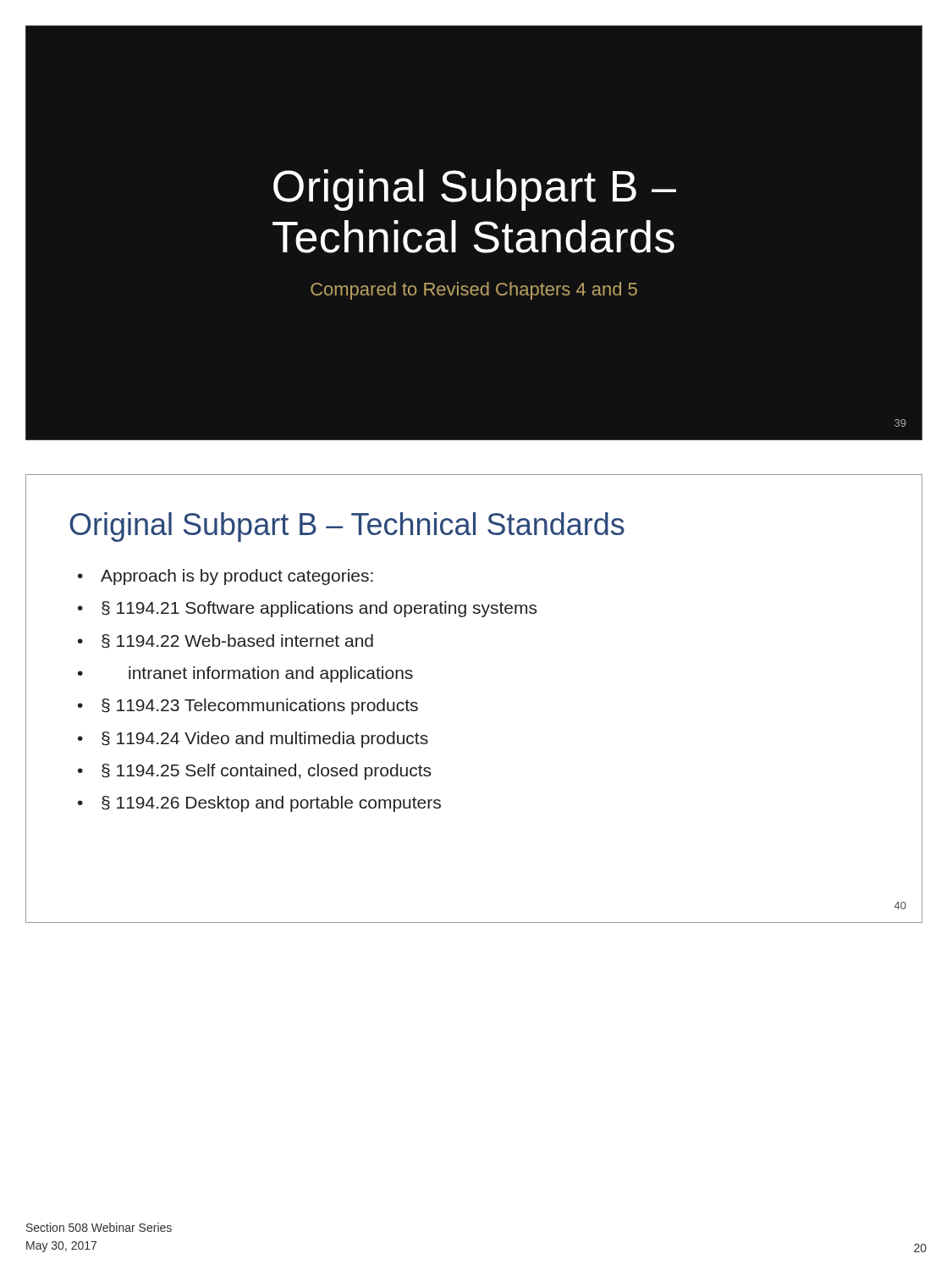Find the section header with the text "Original Subpart B –"
This screenshot has width=952, height=1270.
[x=347, y=525]
